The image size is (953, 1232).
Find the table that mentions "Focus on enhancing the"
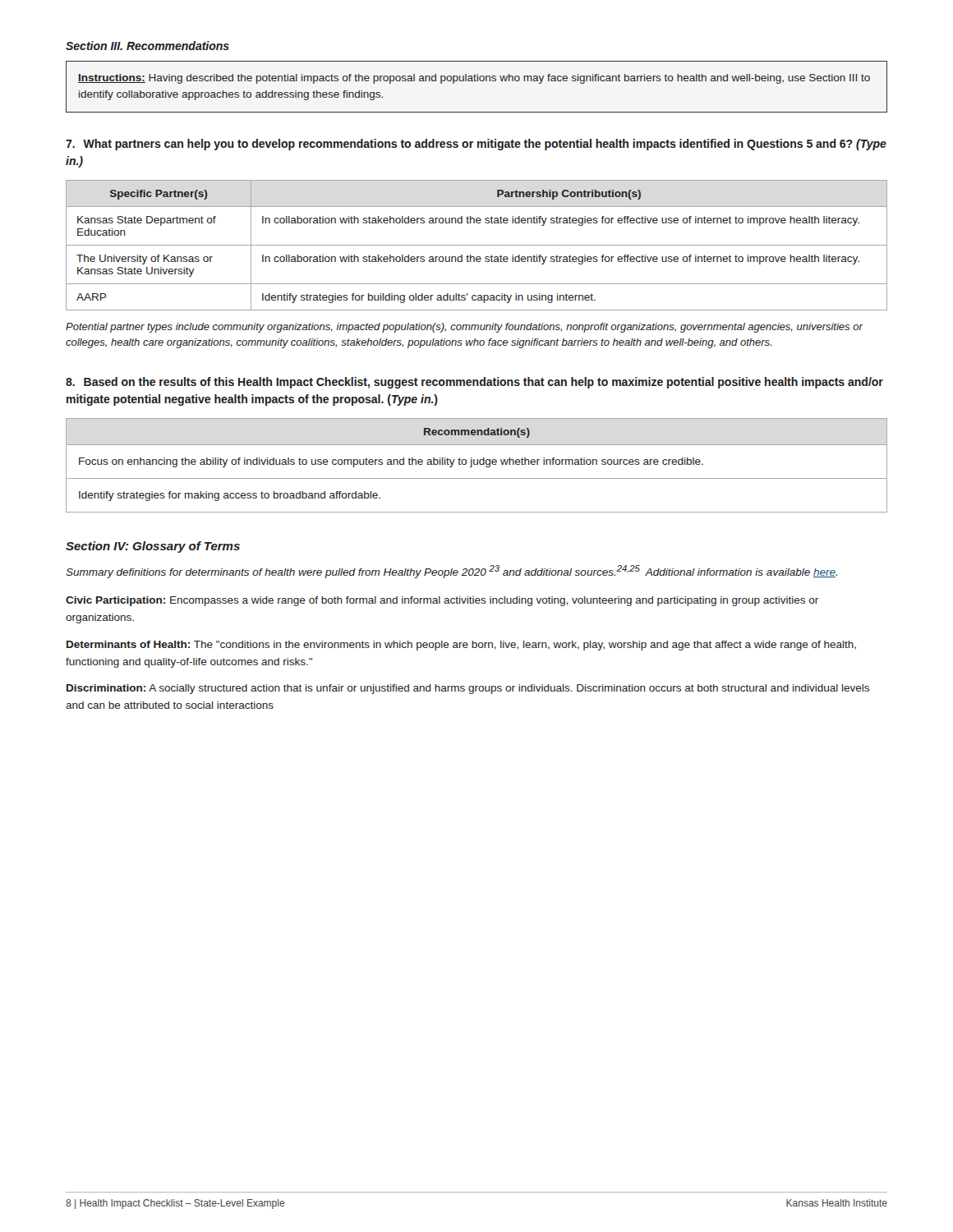pyautogui.click(x=476, y=465)
